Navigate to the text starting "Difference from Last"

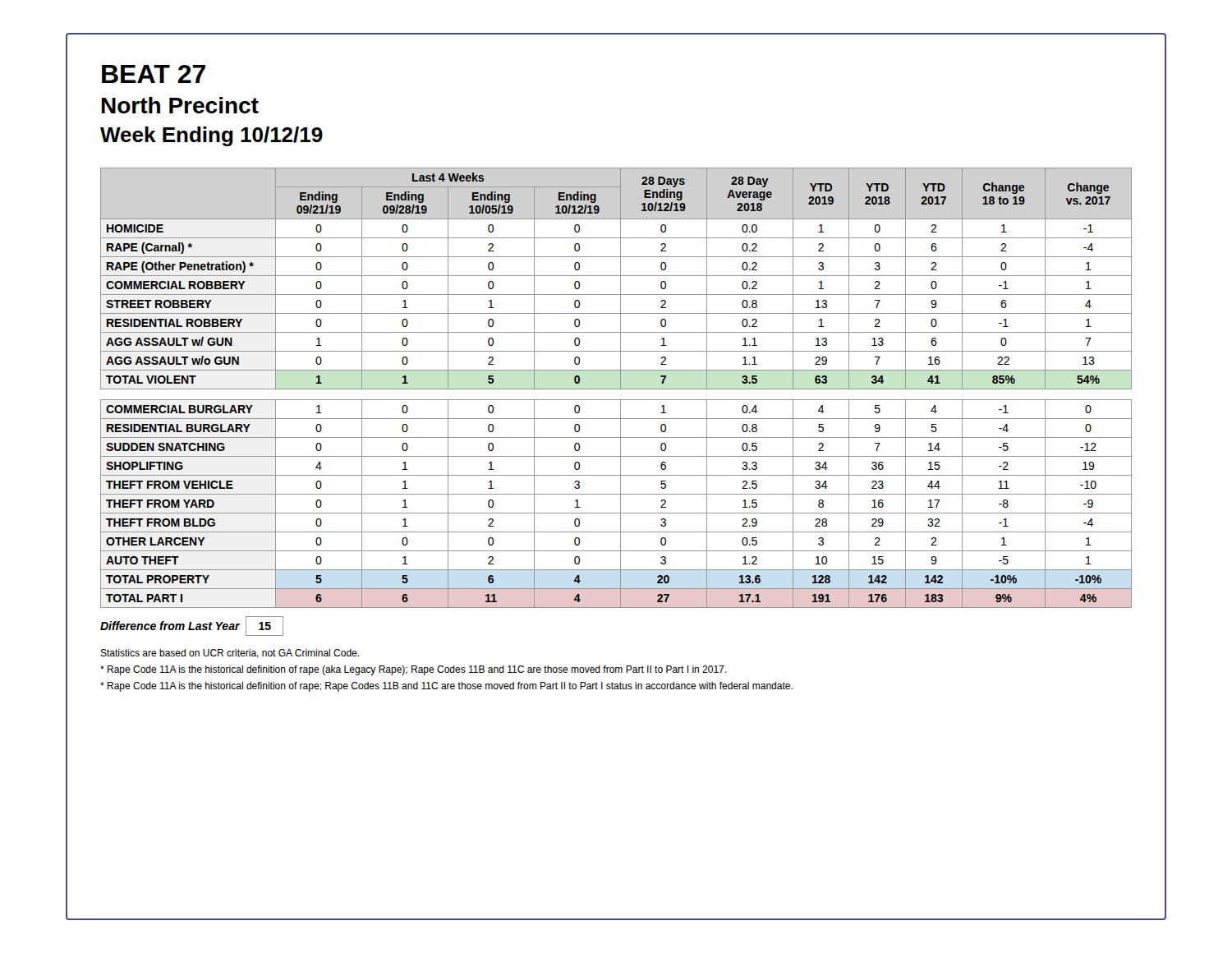(192, 626)
